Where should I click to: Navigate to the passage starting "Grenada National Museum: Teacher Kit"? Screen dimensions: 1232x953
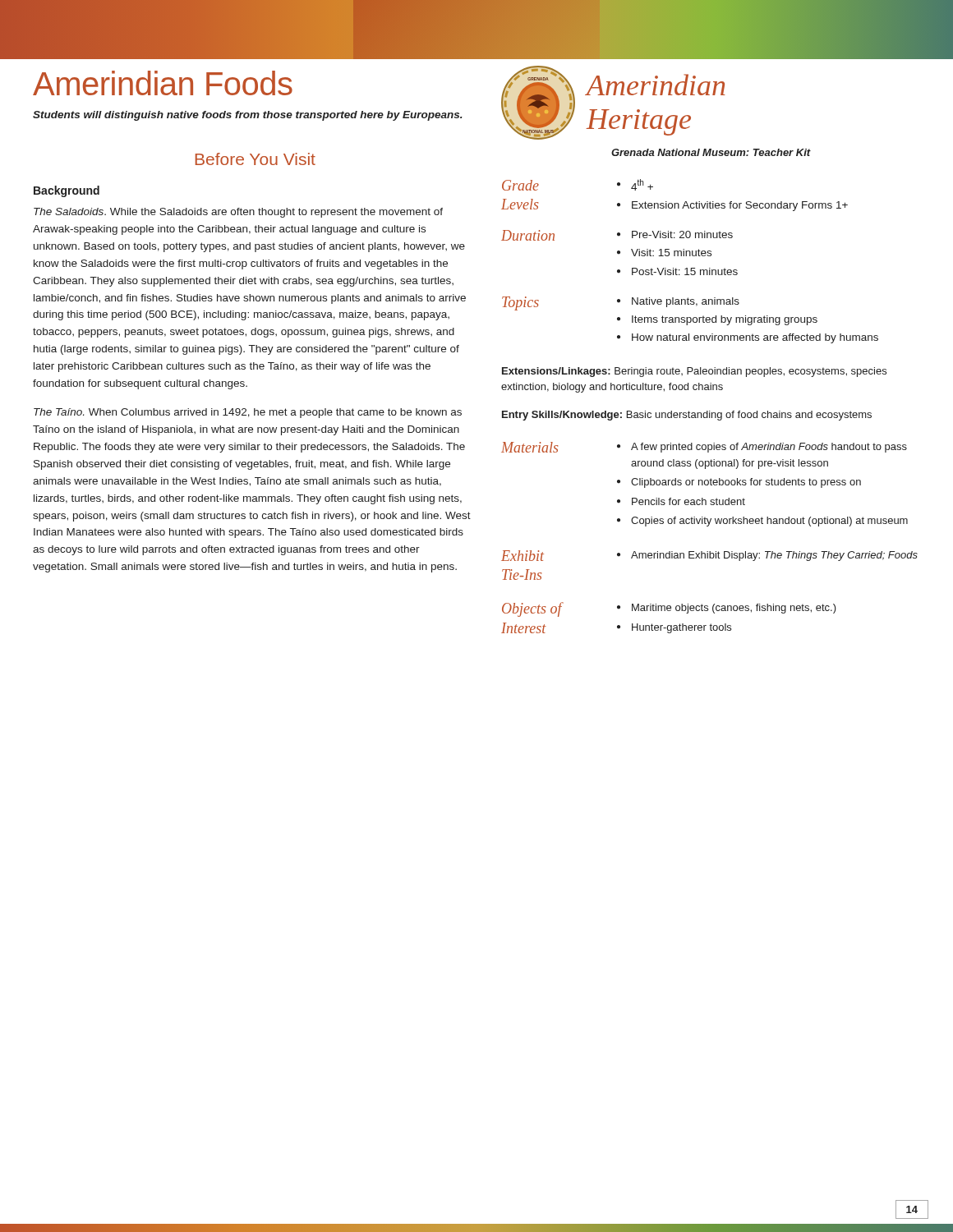click(x=711, y=152)
